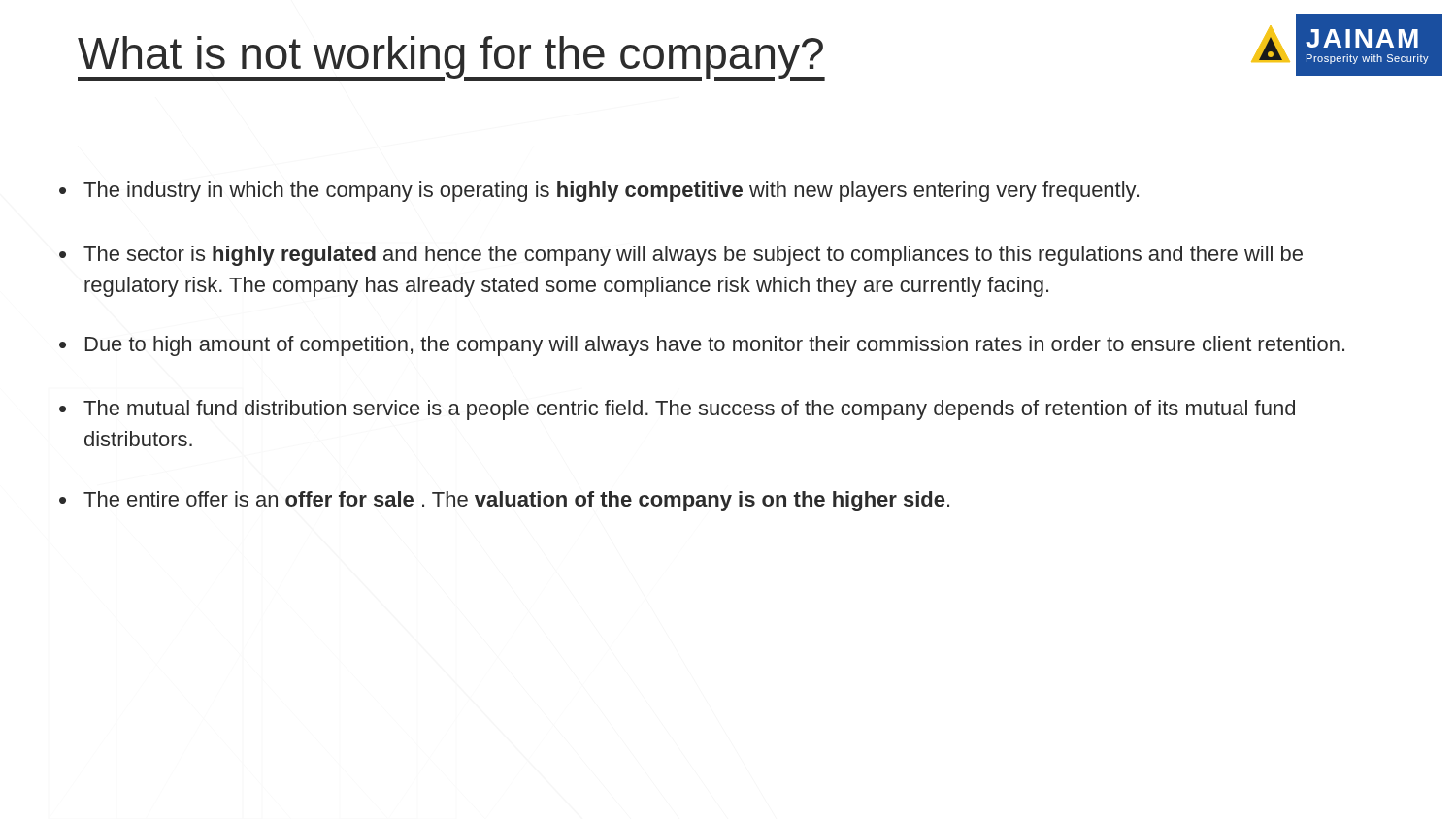Find the element starting "• The sector is highly"

[728, 269]
